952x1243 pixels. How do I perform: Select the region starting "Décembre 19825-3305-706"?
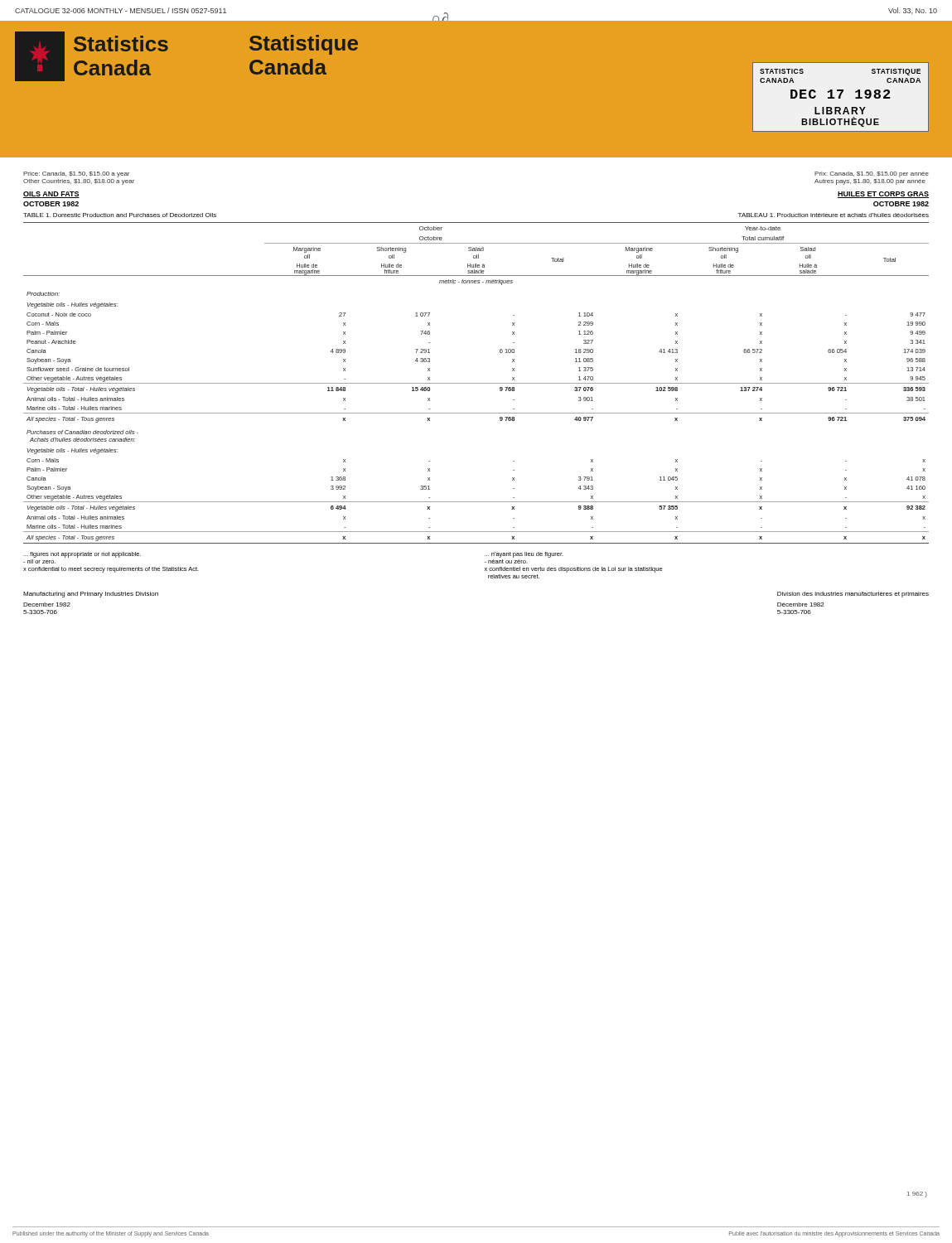click(801, 608)
